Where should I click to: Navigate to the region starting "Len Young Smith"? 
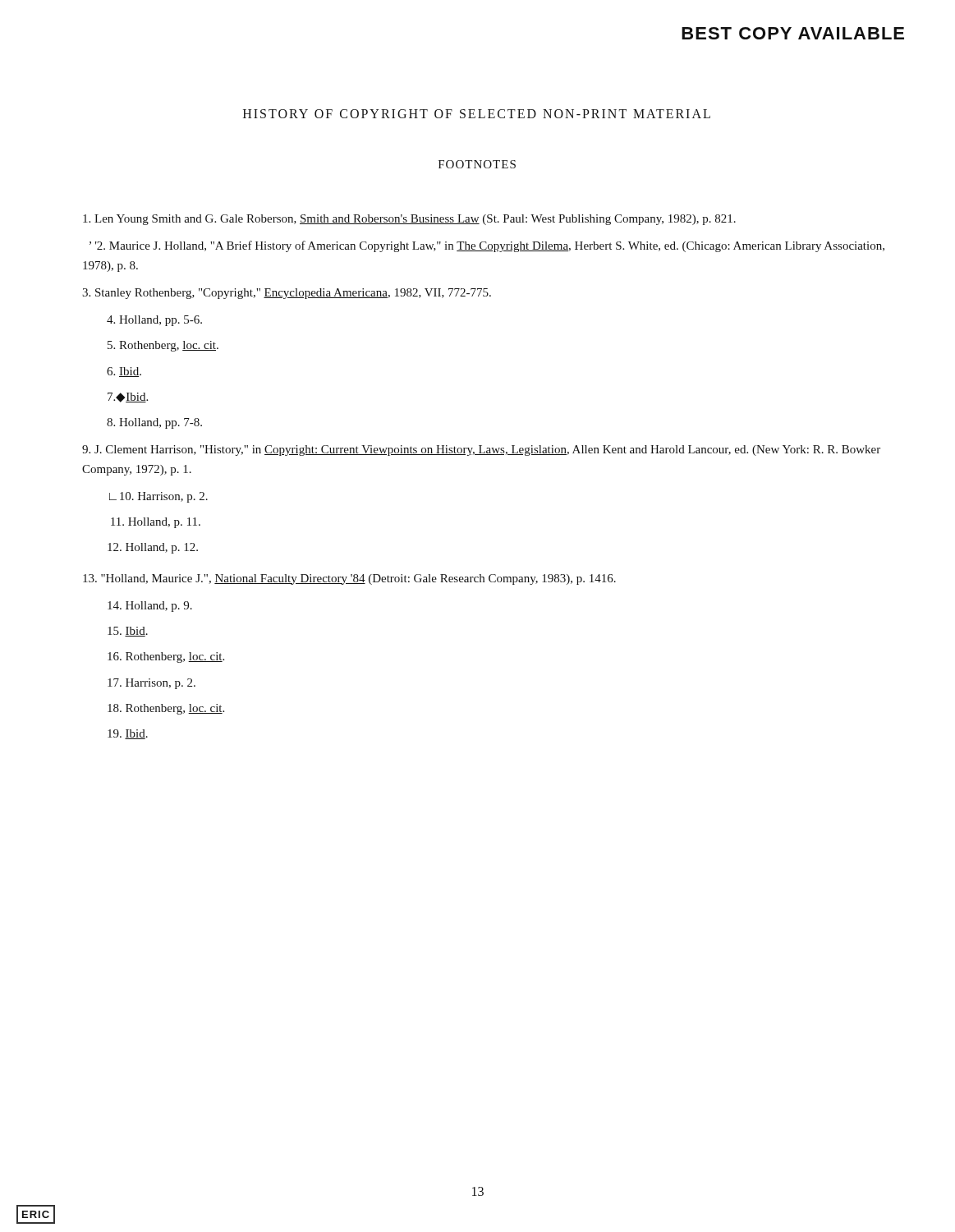[x=409, y=218]
